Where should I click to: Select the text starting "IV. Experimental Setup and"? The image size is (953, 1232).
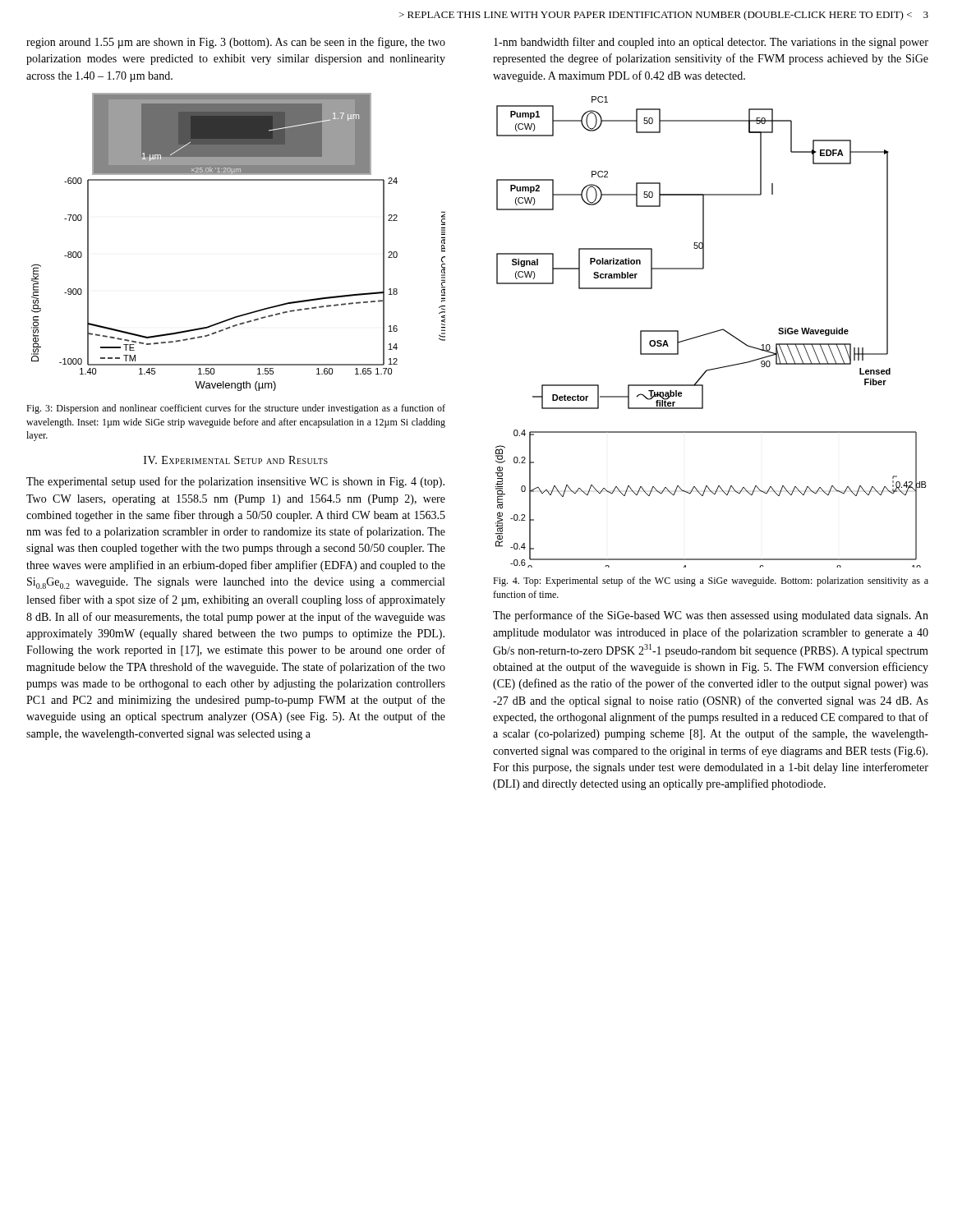236,461
